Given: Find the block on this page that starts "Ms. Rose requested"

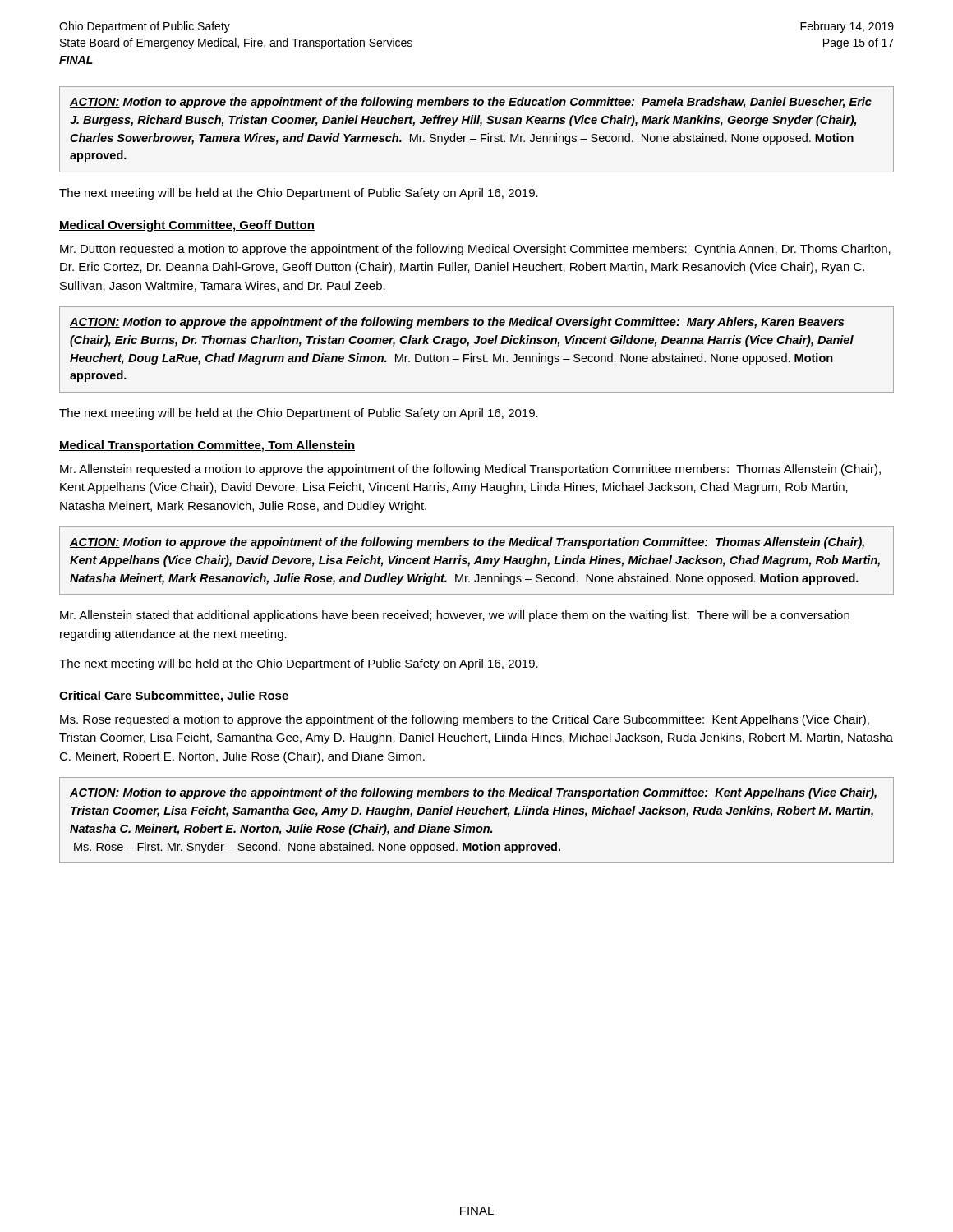Looking at the screenshot, I should 476,737.
